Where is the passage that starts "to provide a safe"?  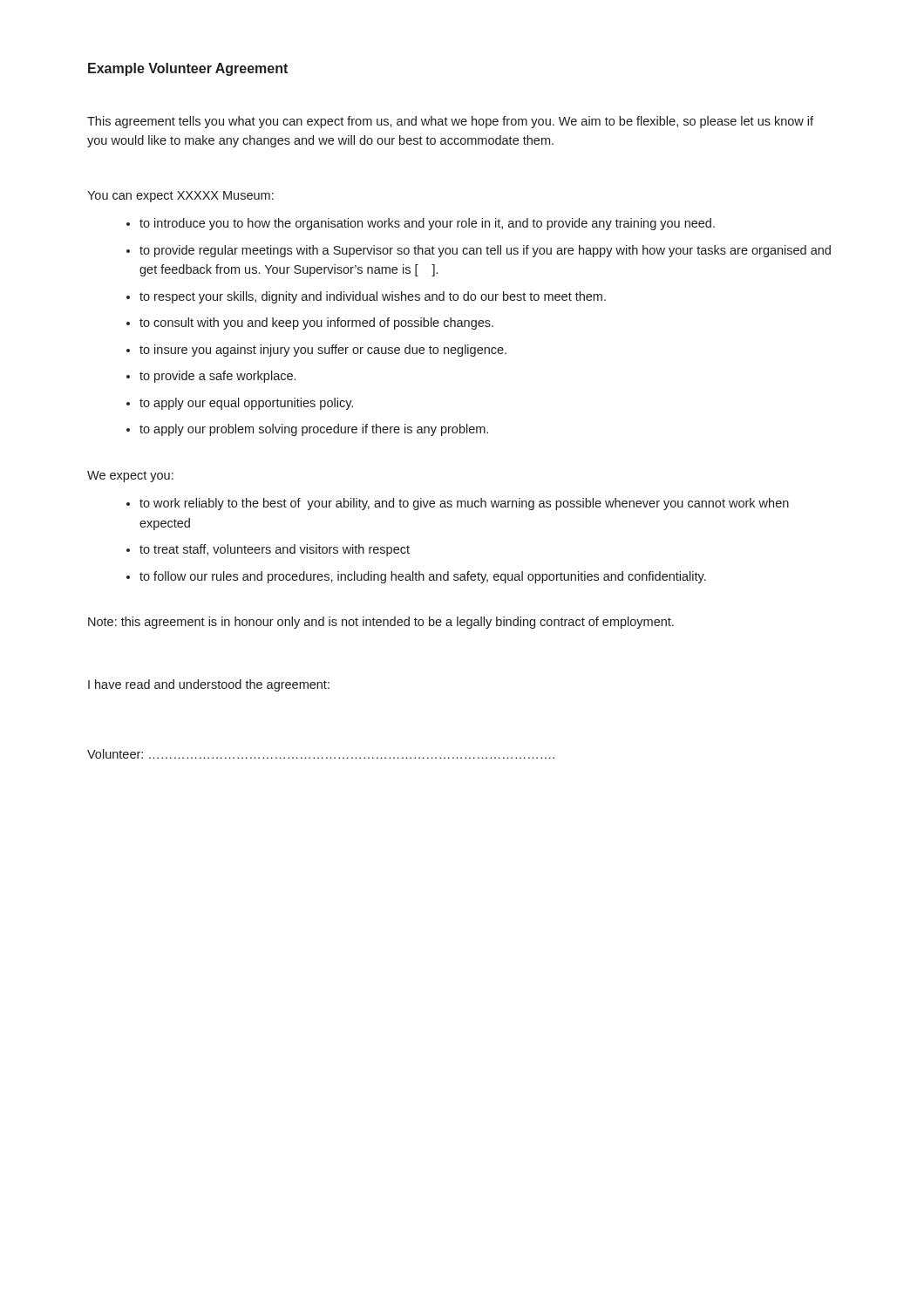click(211, 377)
